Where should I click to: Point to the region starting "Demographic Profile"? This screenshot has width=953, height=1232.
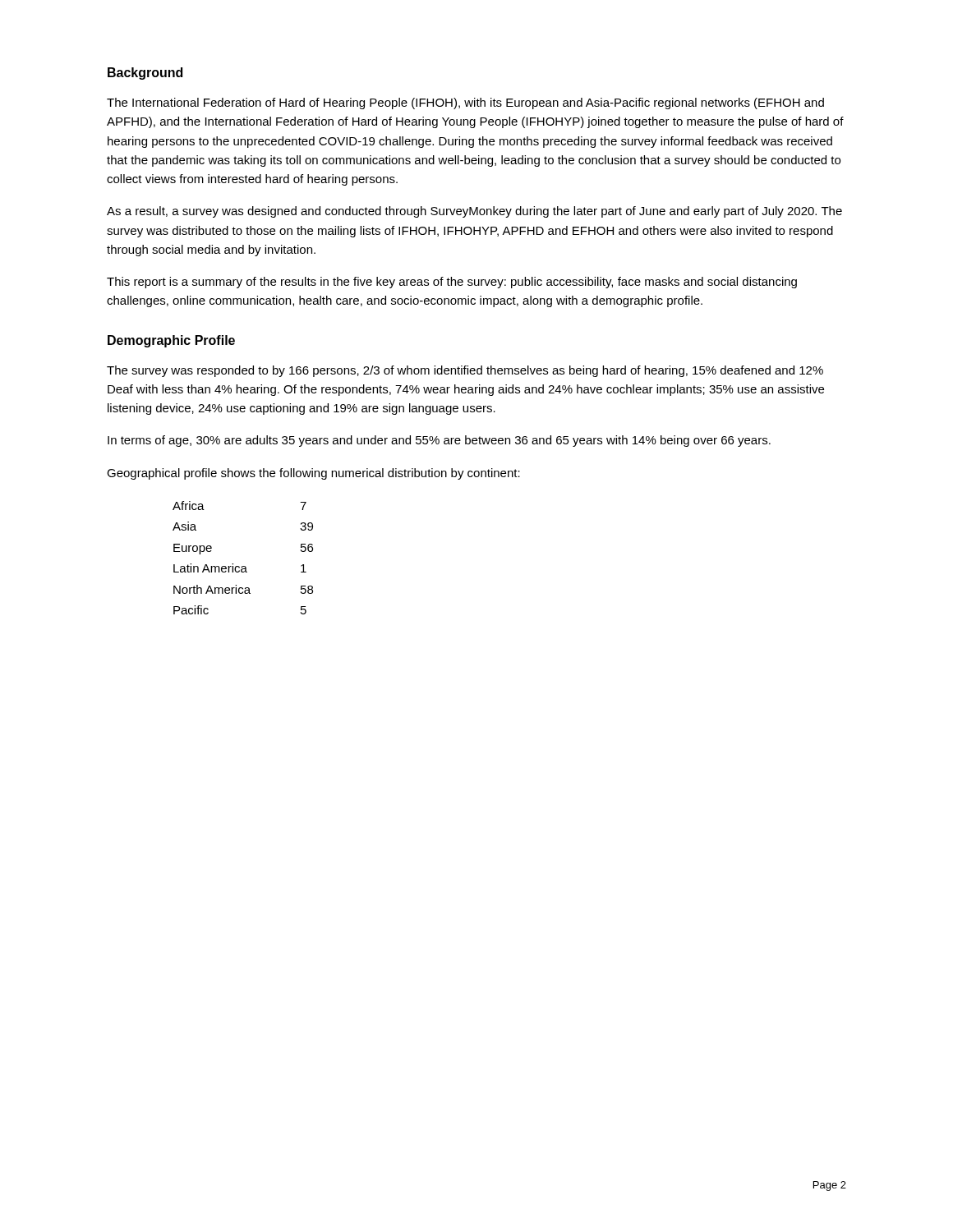click(x=171, y=341)
